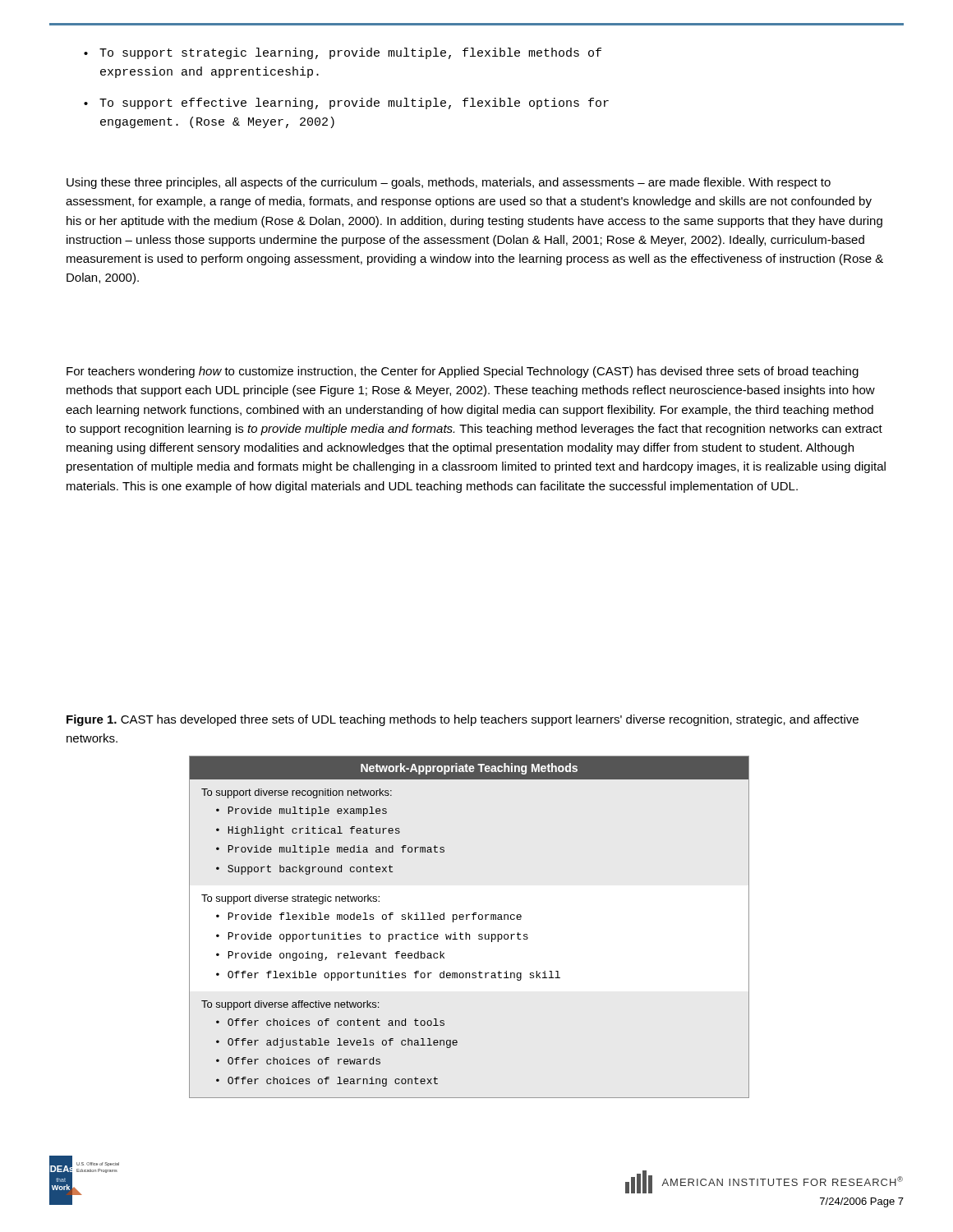Locate the text block that says "Using these three principles, all aspects of the"

tap(475, 230)
